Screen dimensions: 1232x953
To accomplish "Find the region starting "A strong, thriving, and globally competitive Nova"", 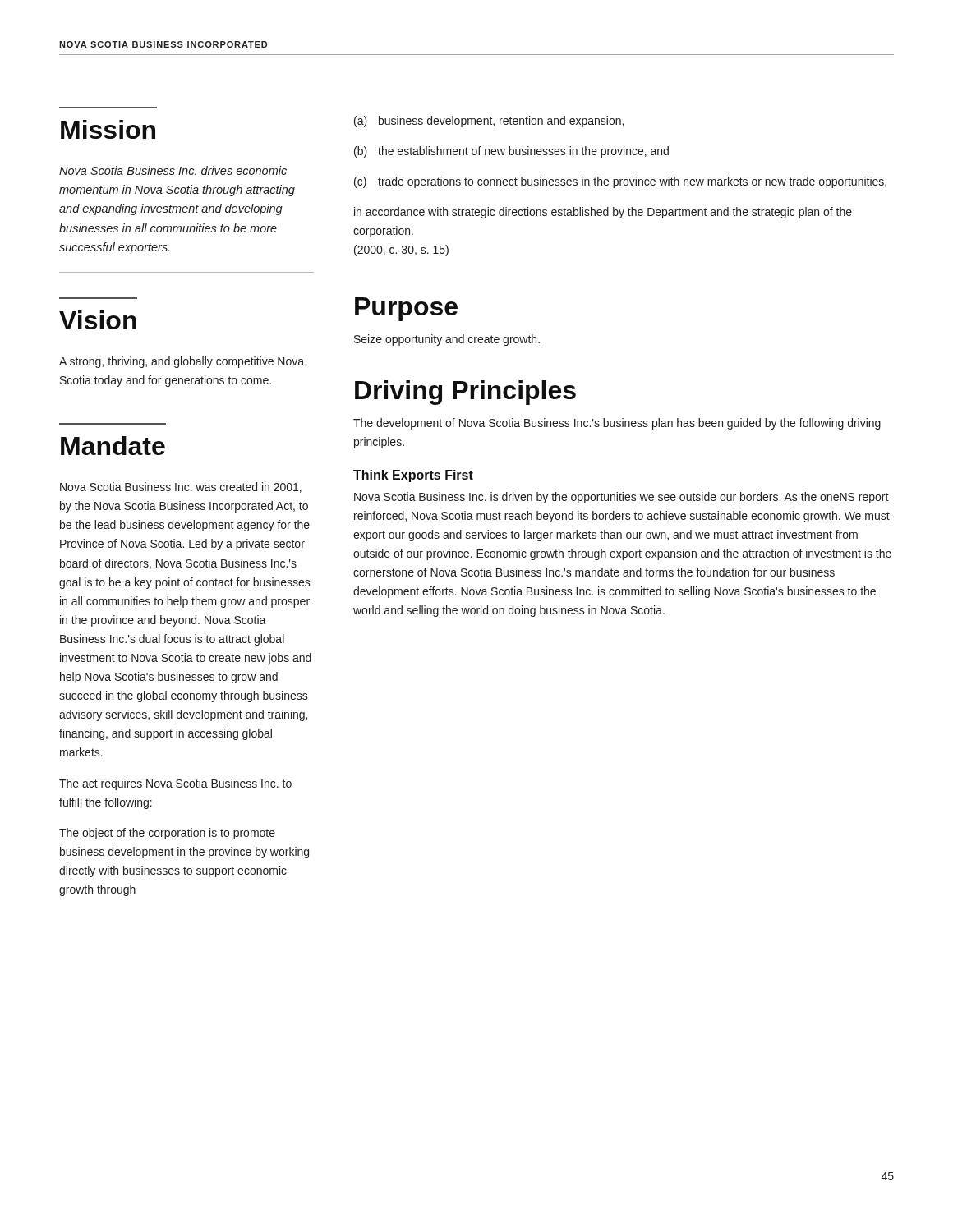I will click(182, 371).
